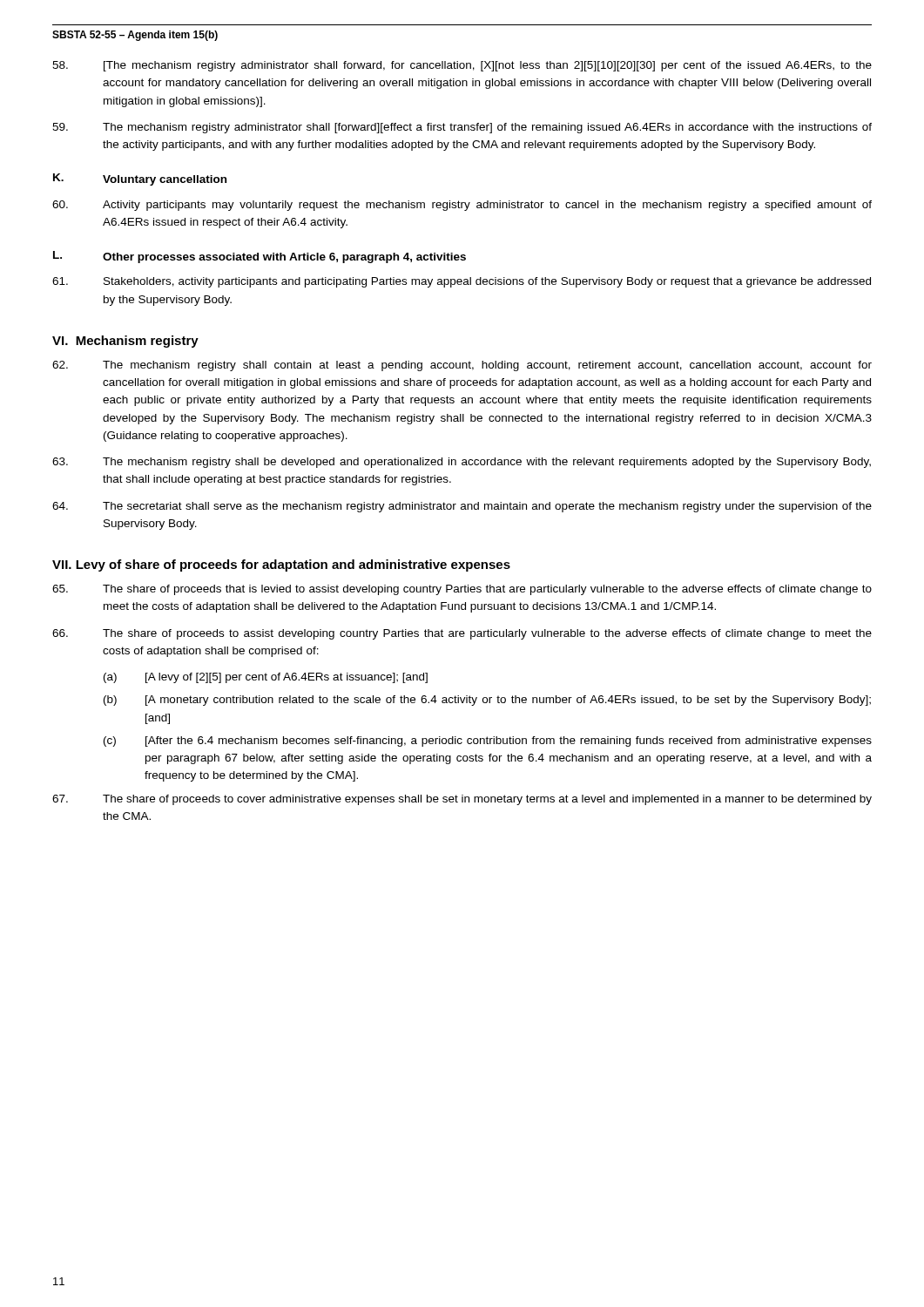
Task: Select the text starting "(c) [After the 6.4"
Action: pyautogui.click(x=487, y=758)
